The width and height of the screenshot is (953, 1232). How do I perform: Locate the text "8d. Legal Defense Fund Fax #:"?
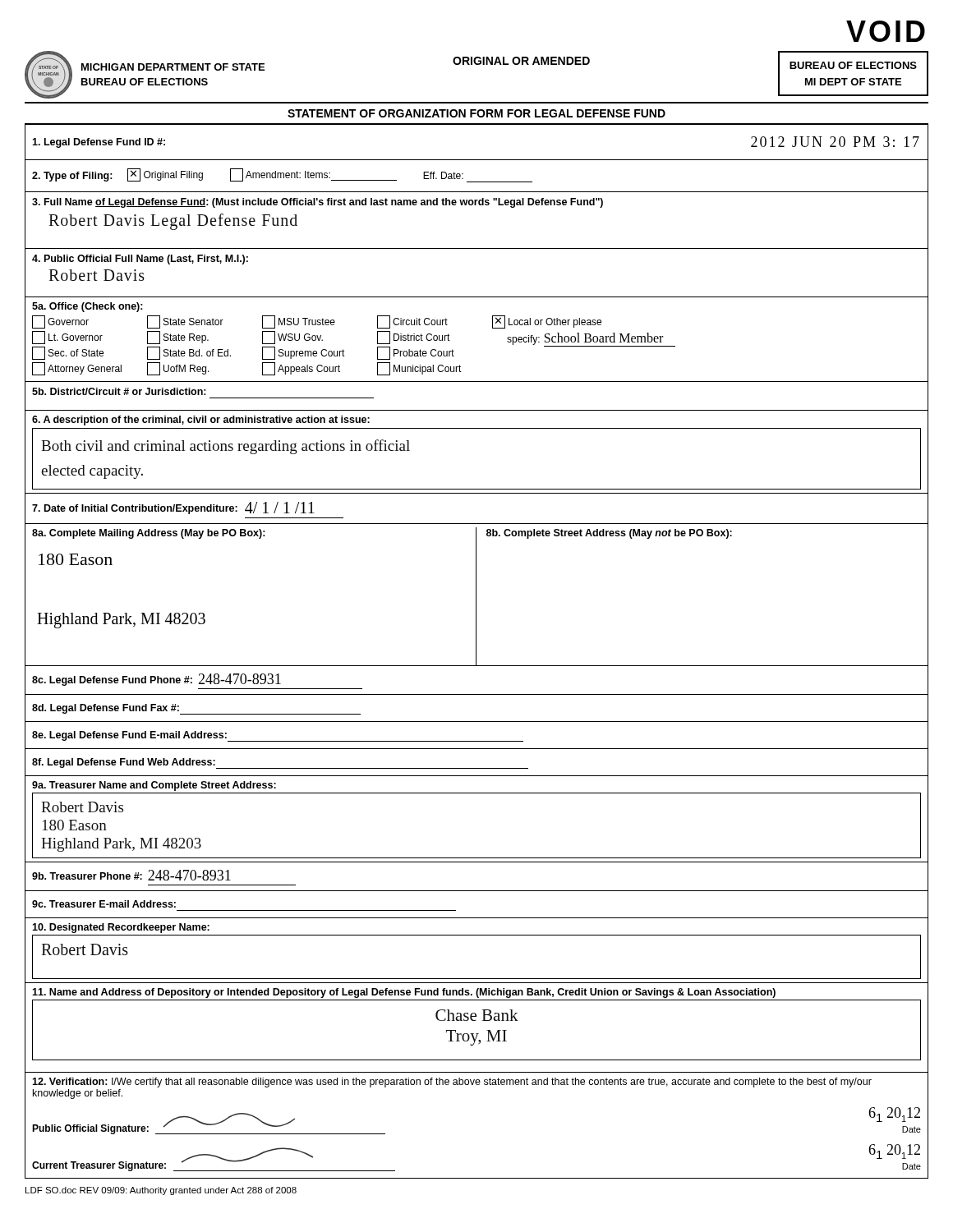(x=196, y=708)
